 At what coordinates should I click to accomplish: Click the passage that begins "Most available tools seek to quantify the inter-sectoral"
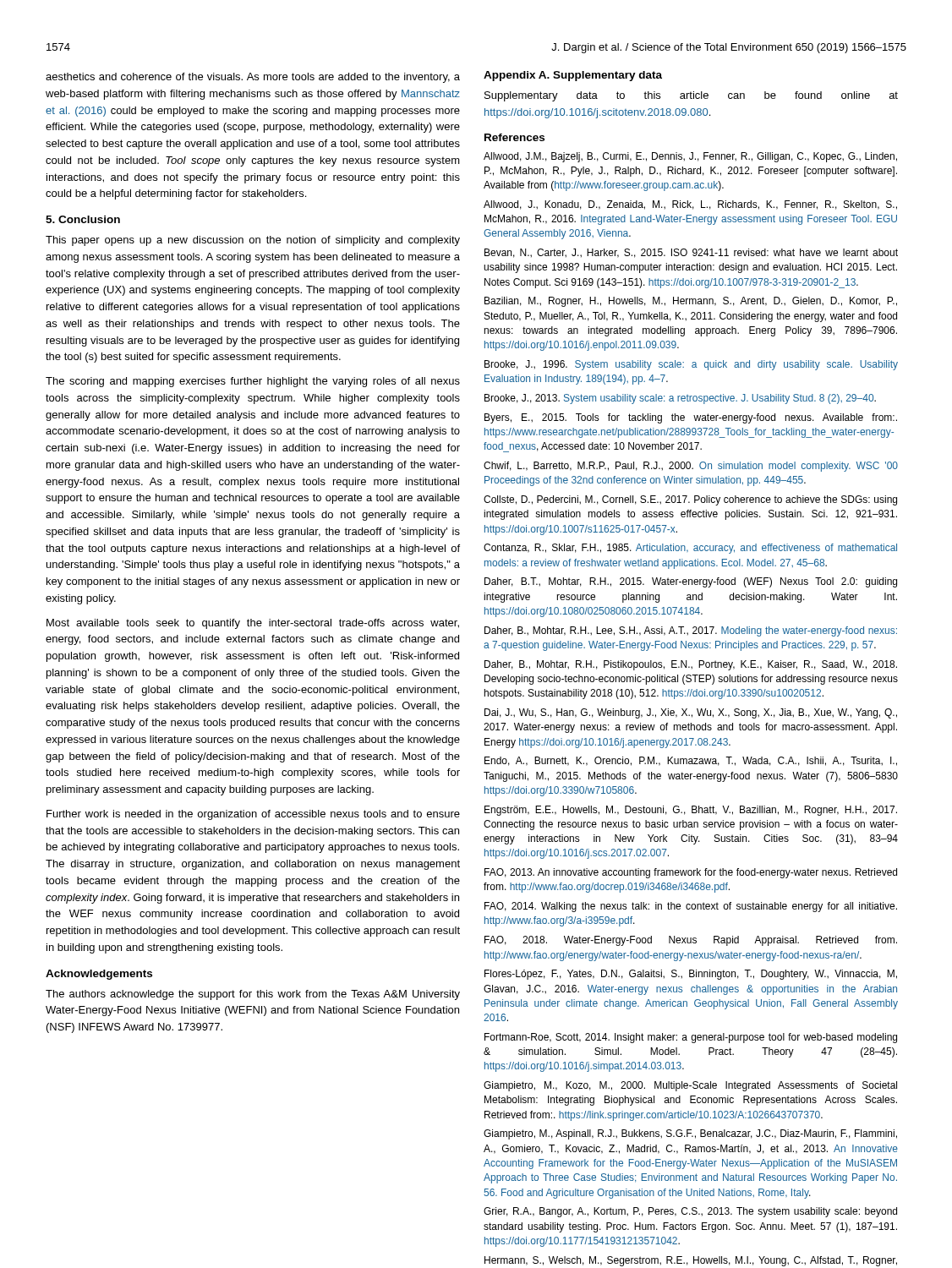click(x=253, y=706)
